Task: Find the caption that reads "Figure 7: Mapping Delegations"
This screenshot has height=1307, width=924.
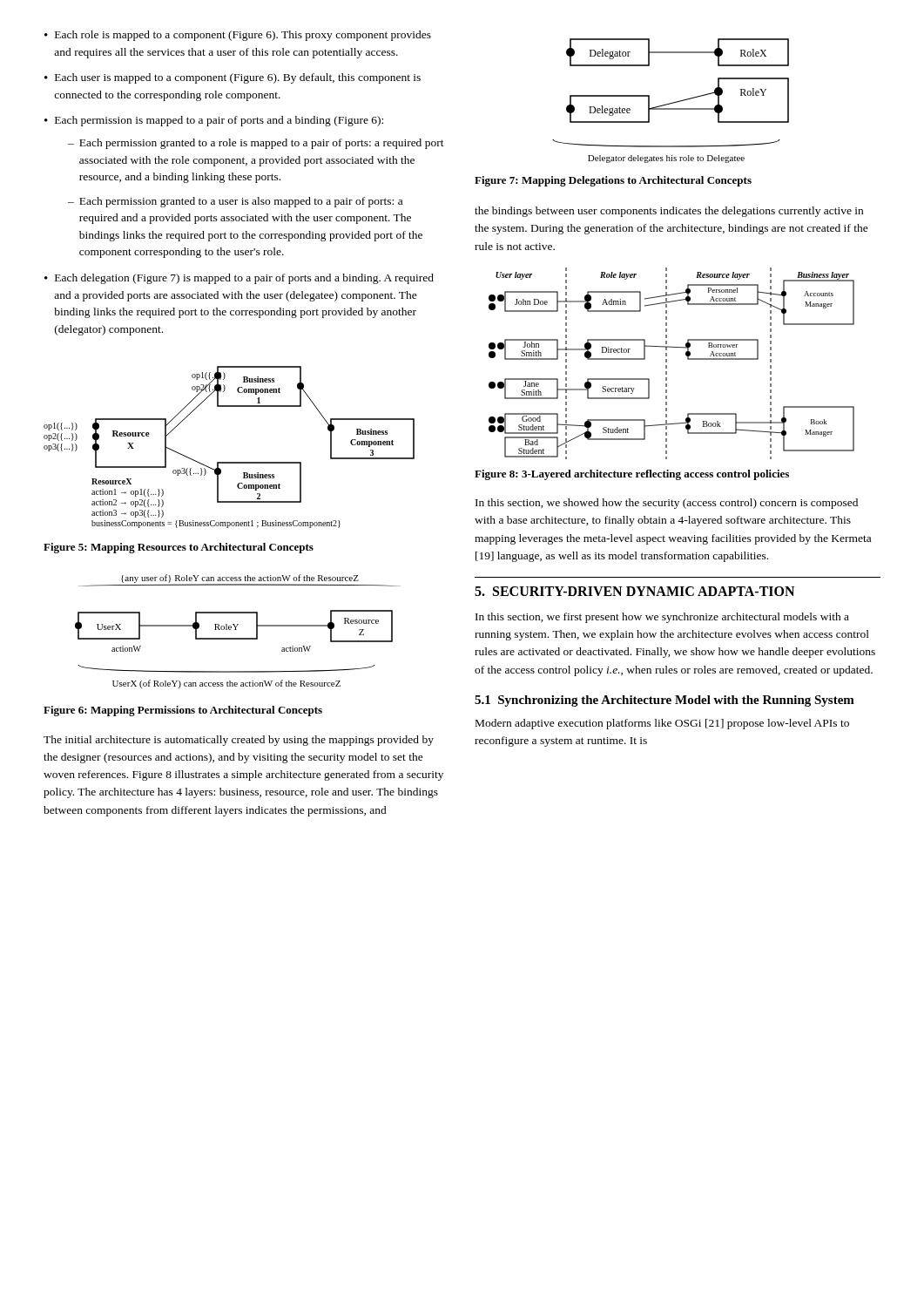Action: coord(613,180)
